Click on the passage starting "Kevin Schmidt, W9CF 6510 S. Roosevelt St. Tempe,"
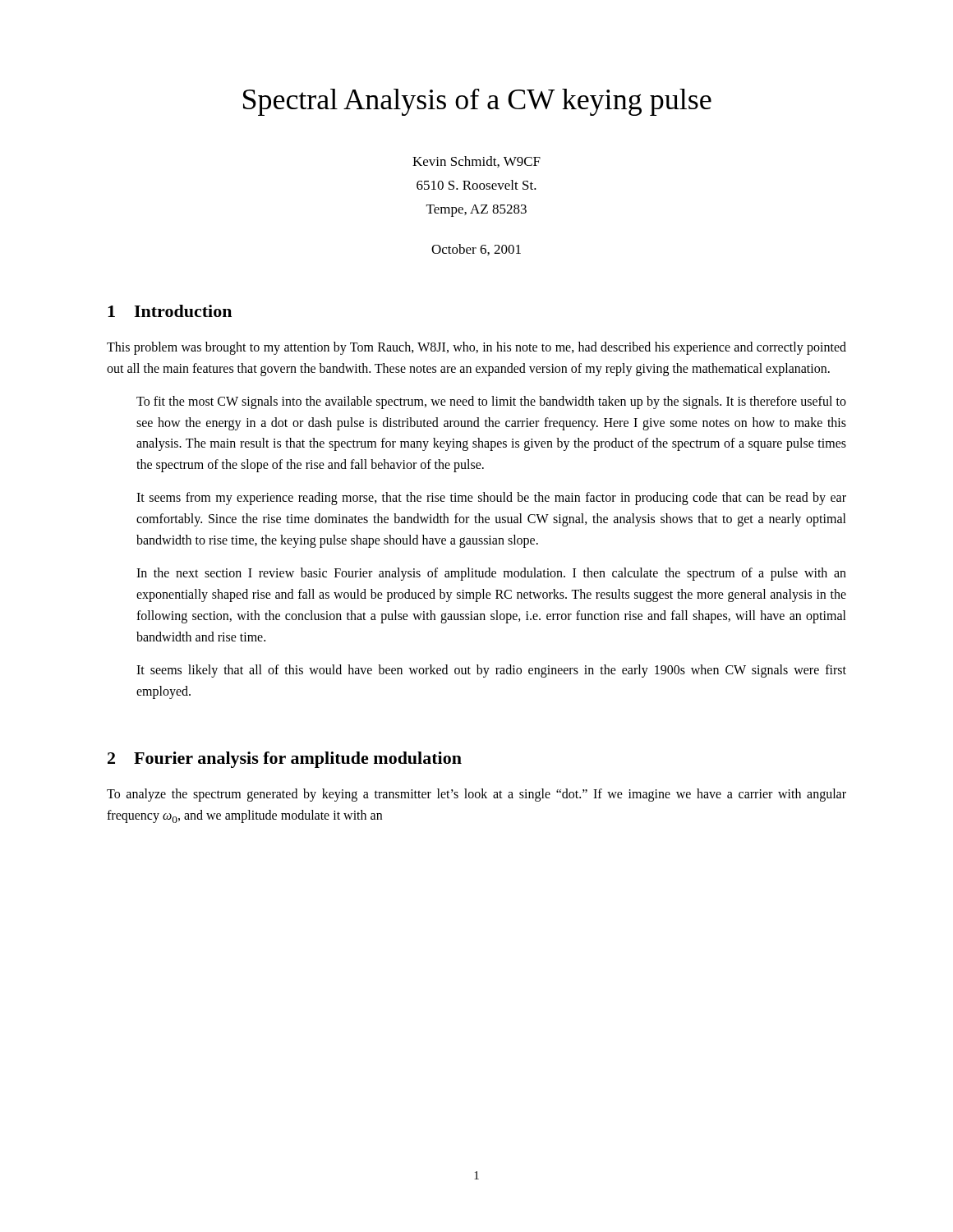Viewport: 953px width, 1232px height. 476,204
